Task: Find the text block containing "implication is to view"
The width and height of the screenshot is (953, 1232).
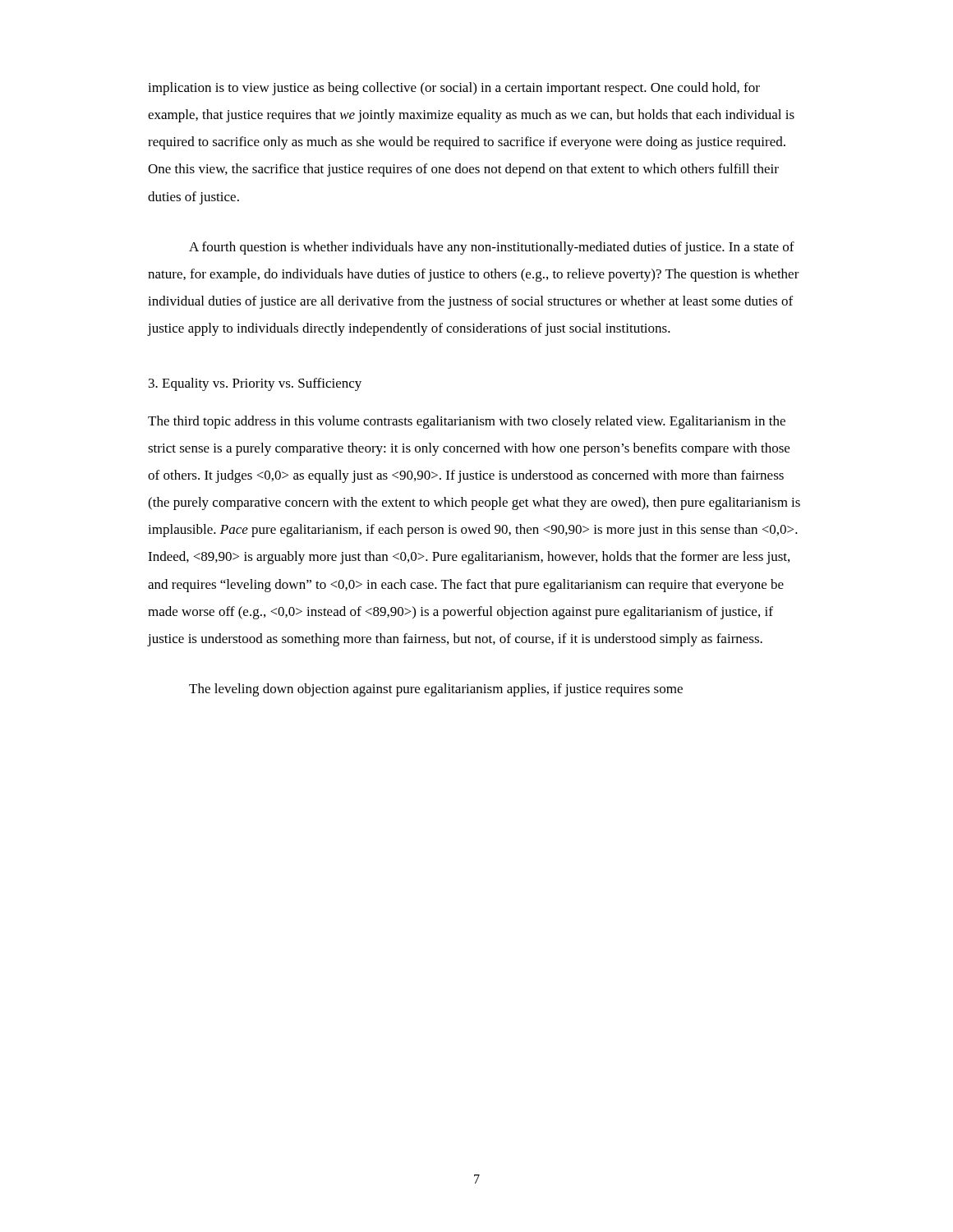Action: point(476,142)
